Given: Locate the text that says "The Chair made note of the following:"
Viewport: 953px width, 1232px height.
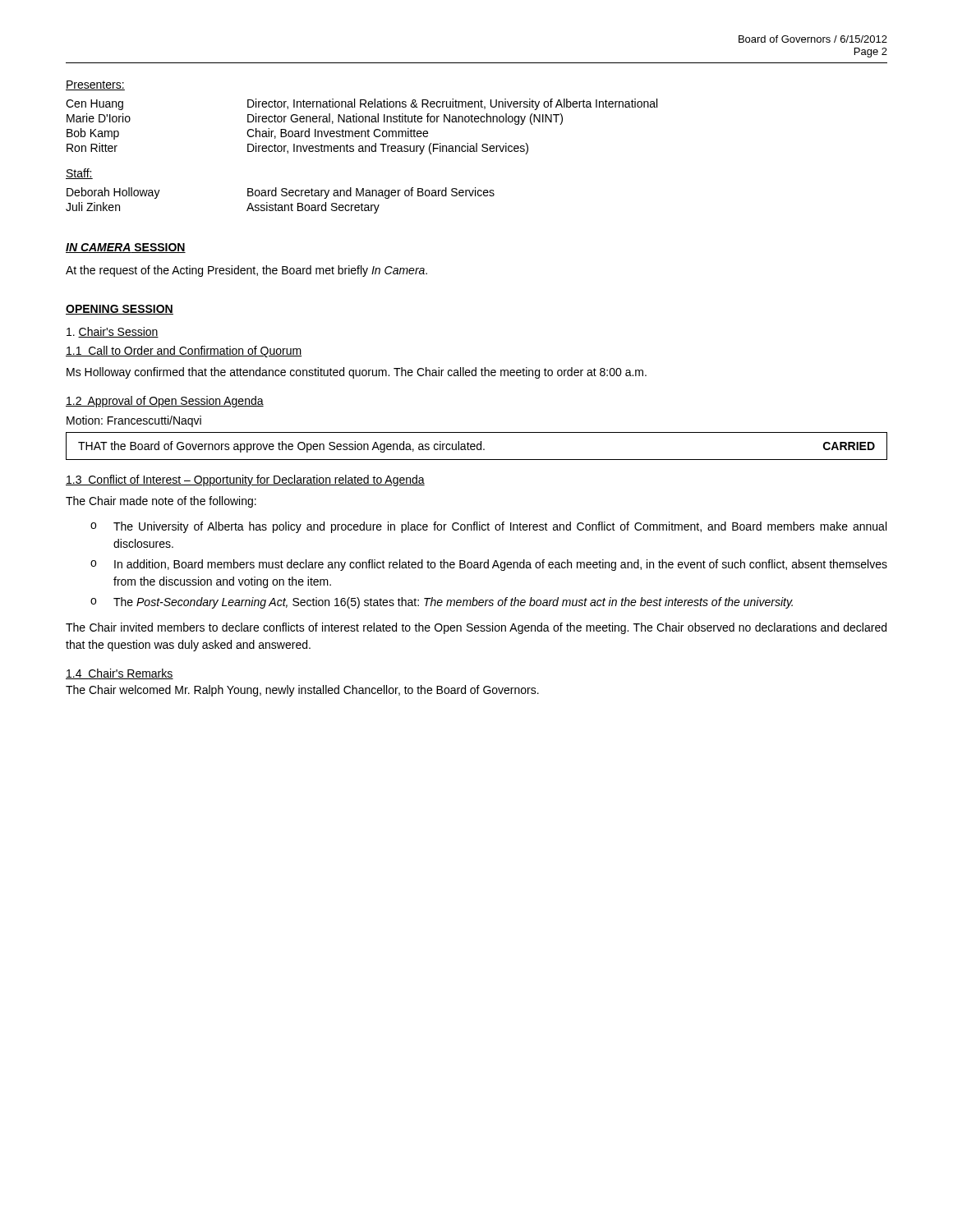Looking at the screenshot, I should pos(161,501).
